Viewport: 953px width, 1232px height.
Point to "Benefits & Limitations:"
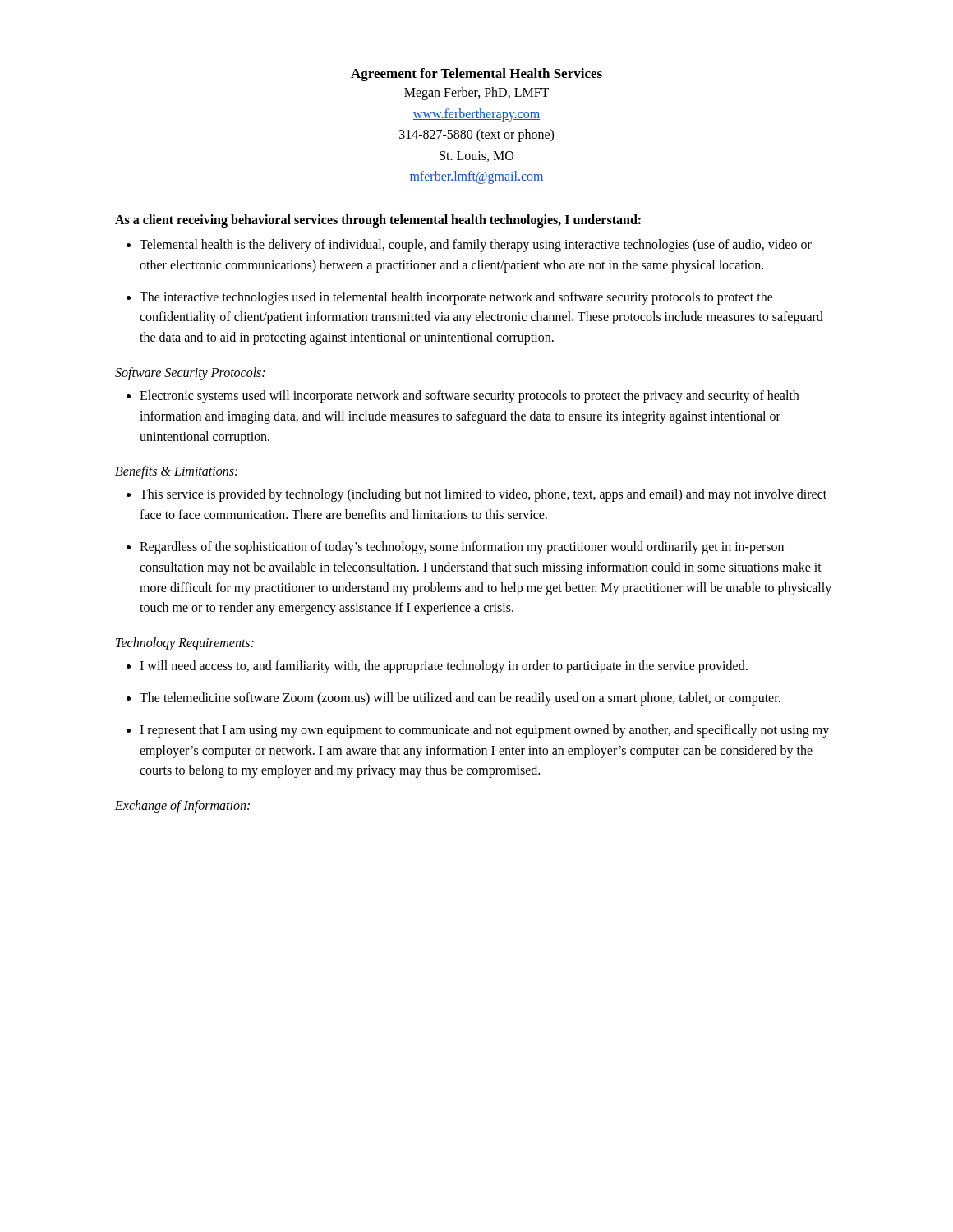tap(177, 471)
